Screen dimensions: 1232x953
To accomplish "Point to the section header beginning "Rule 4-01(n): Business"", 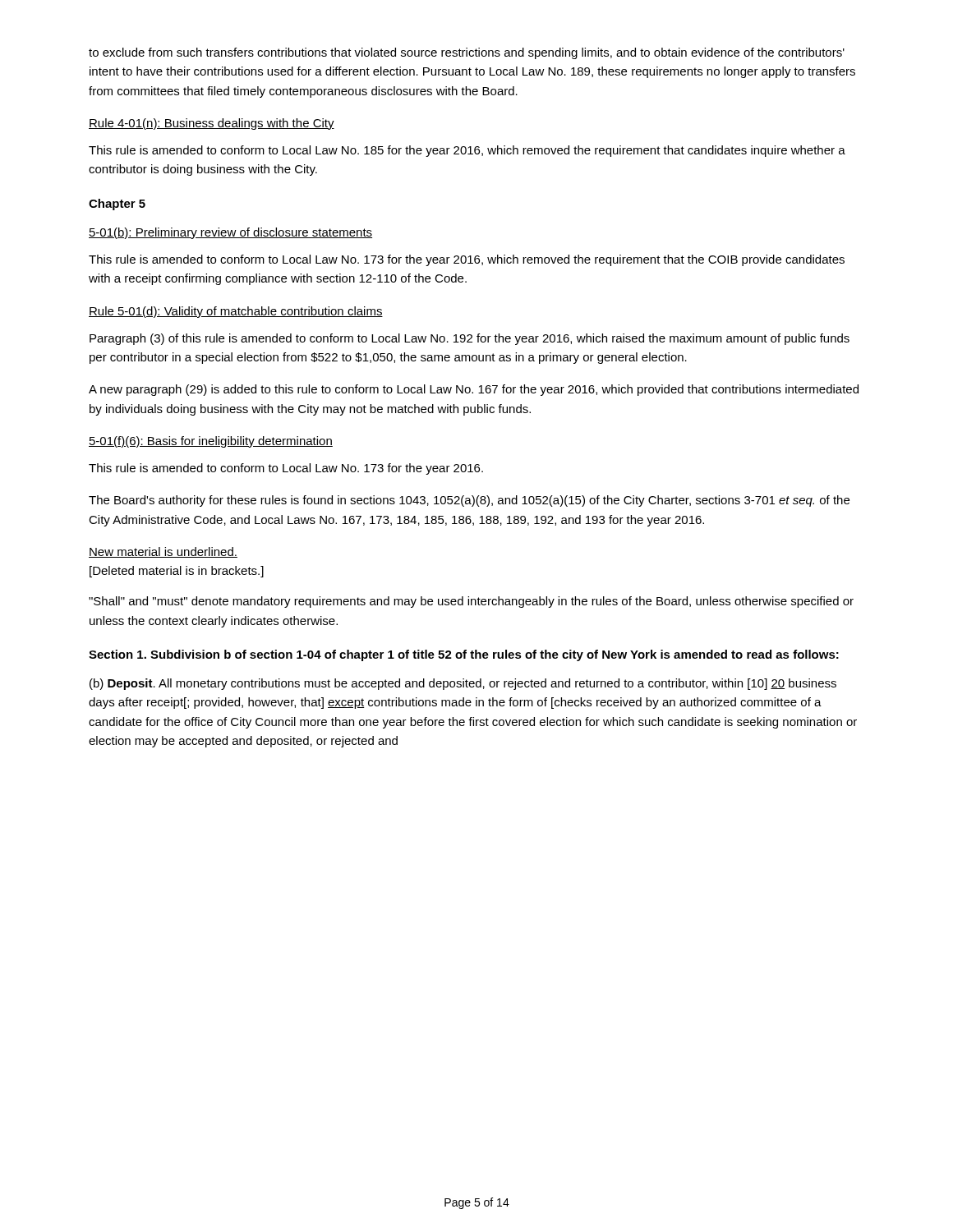I will 211,123.
